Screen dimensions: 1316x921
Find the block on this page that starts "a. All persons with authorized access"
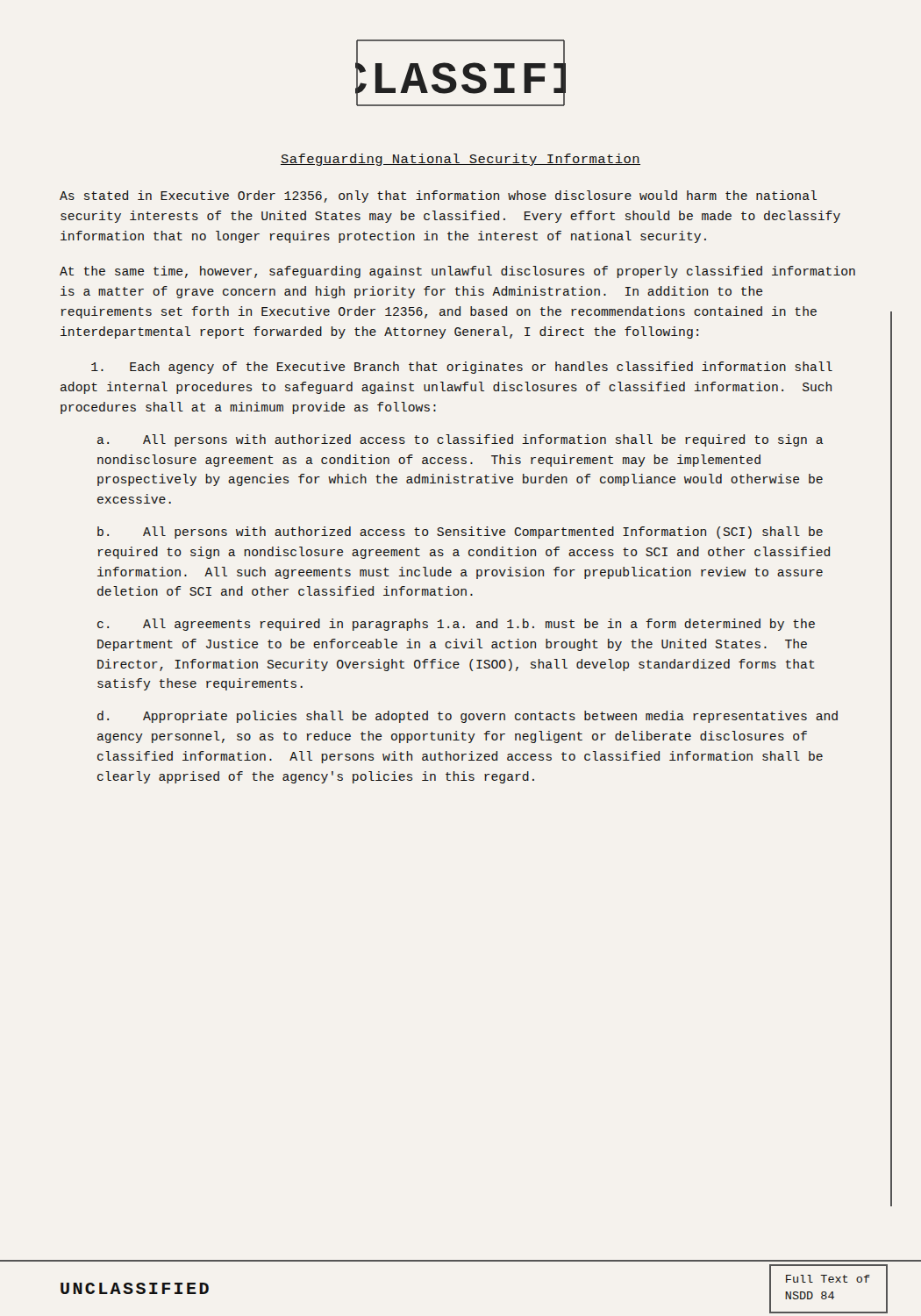pyautogui.click(x=460, y=470)
